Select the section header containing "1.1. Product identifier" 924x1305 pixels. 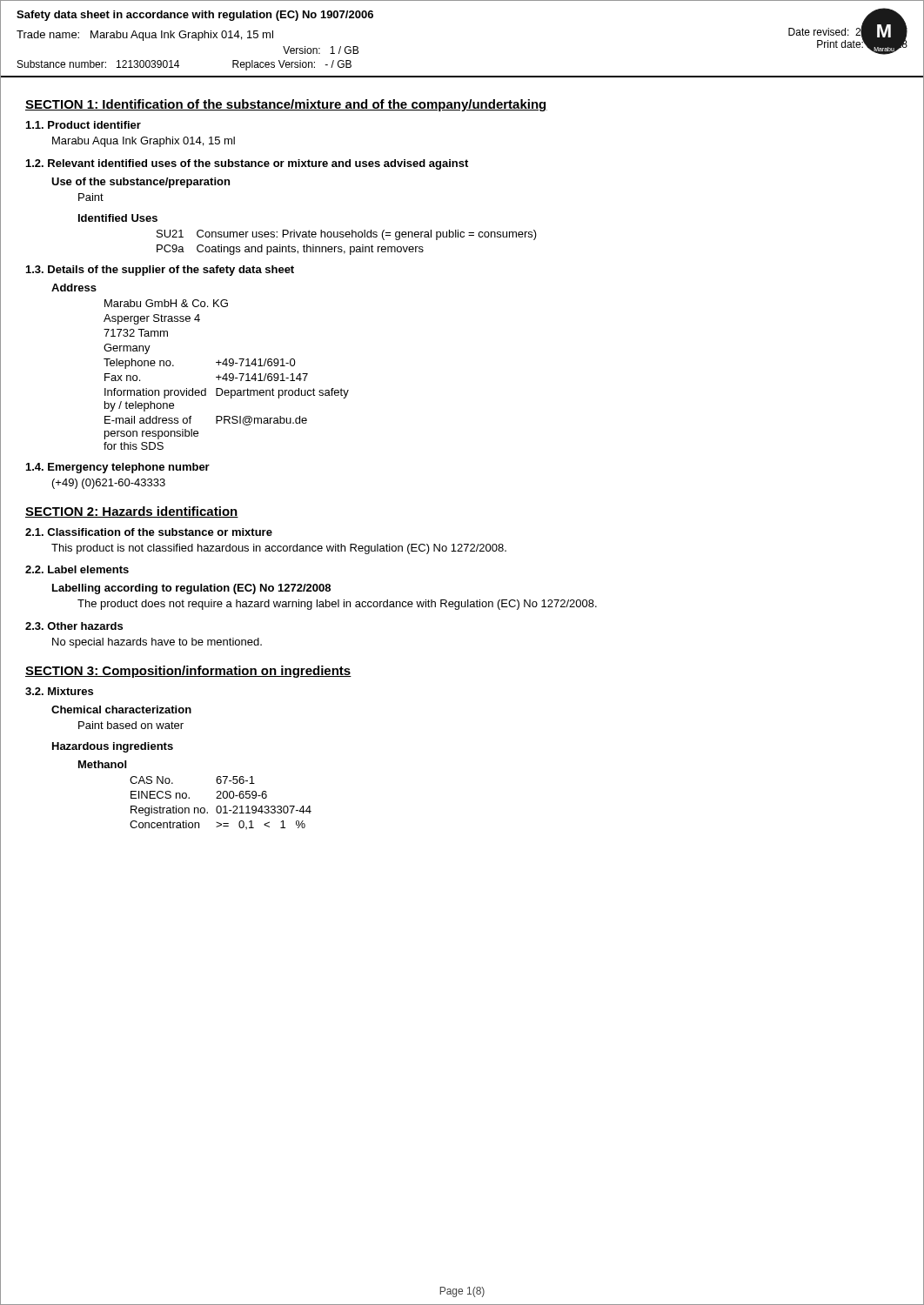coord(83,125)
